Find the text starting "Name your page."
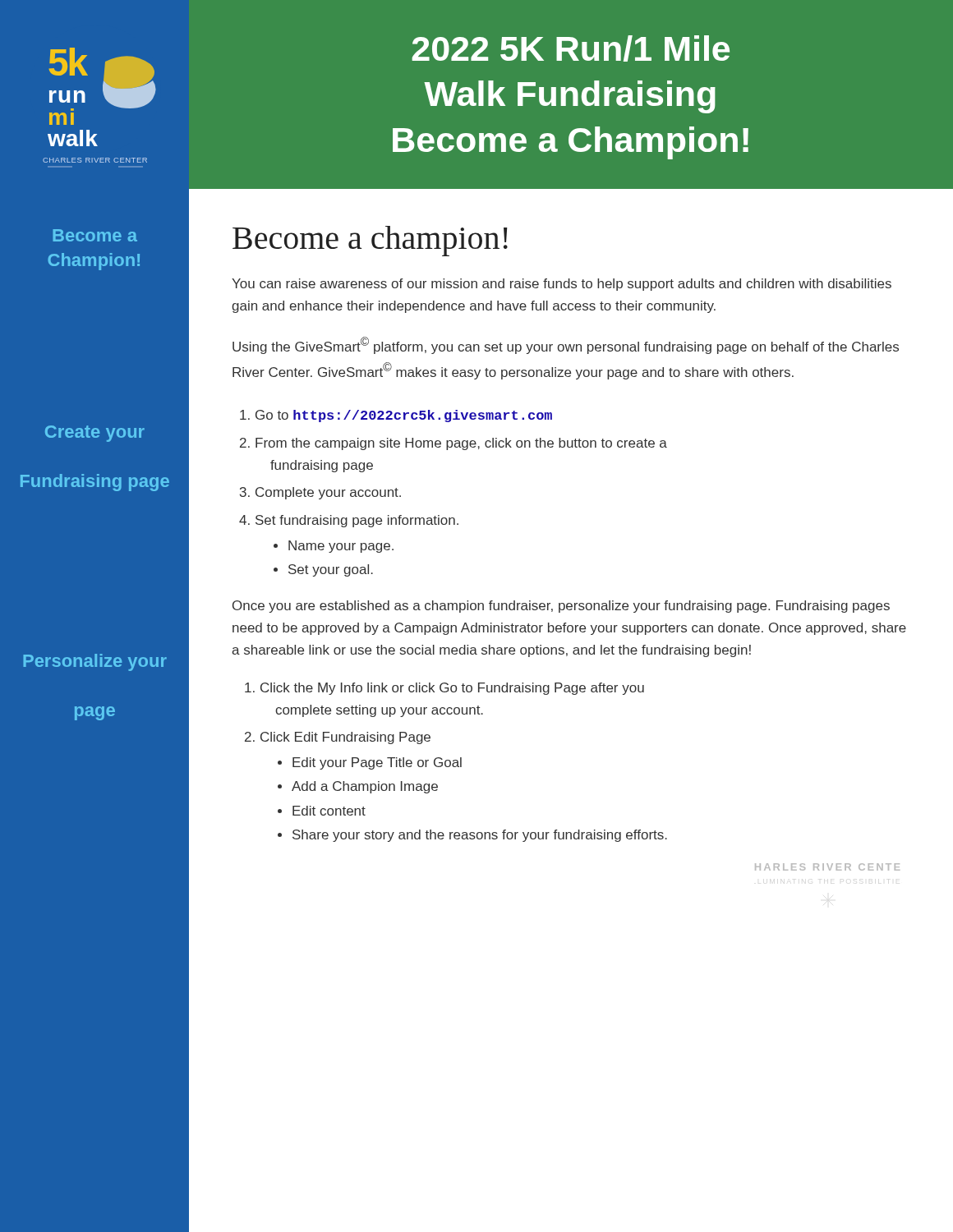953x1232 pixels. pos(334,547)
